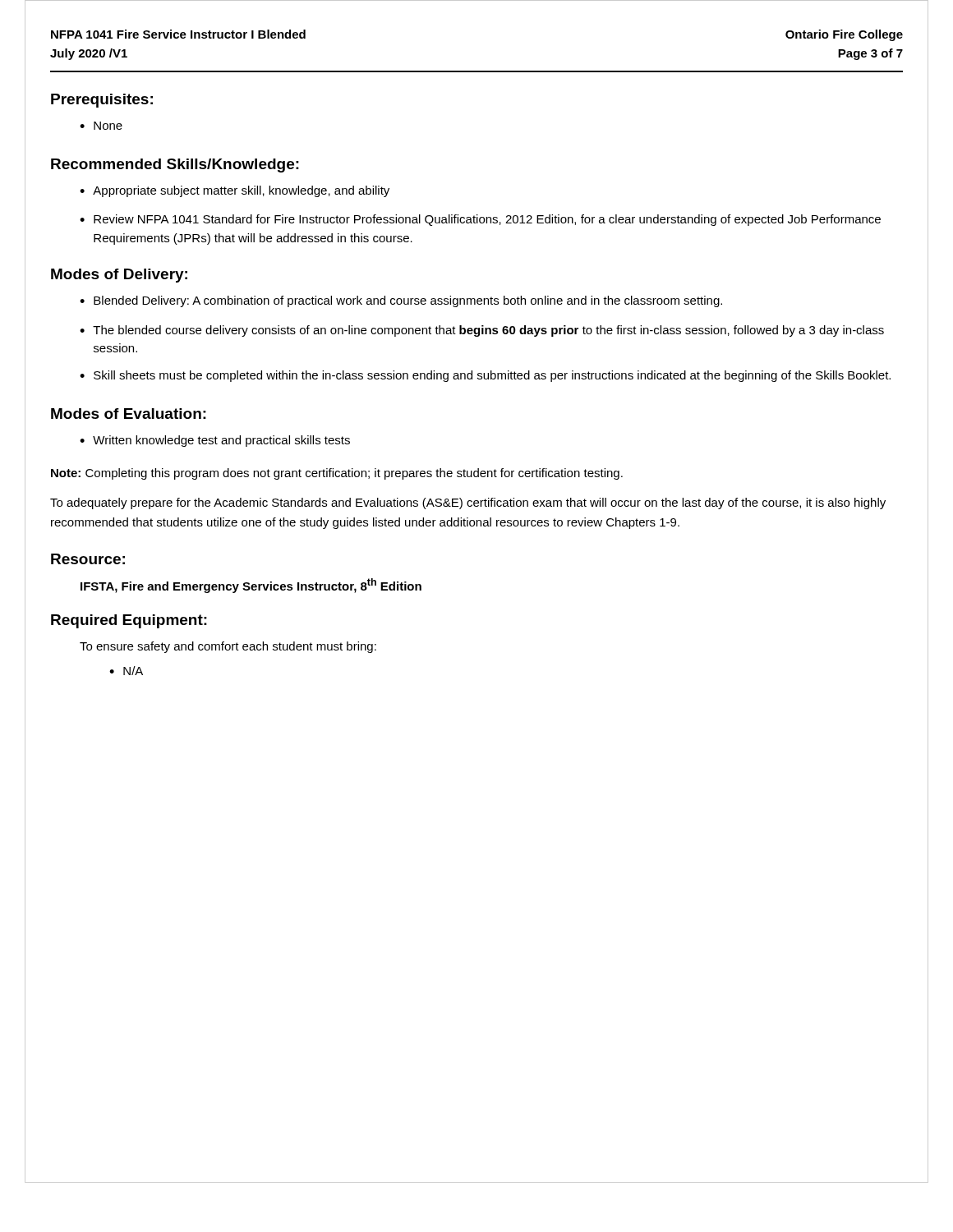Click on the list item with the text "• Written knowledge test and practical skills"

click(x=215, y=441)
